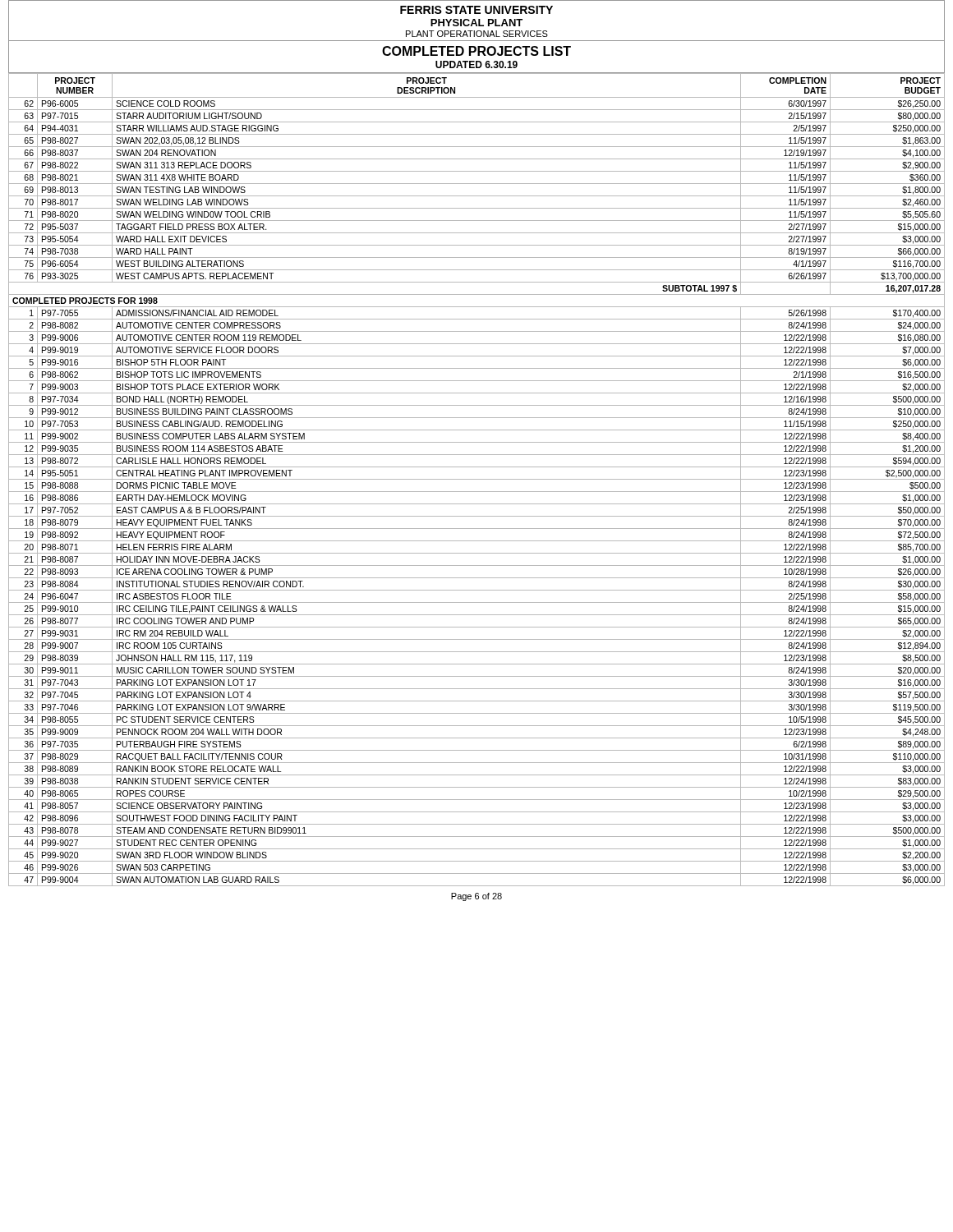The image size is (953, 1232).
Task: Select the table that reads "WARD HALL EXIT DEVICES"
Action: tap(476, 480)
